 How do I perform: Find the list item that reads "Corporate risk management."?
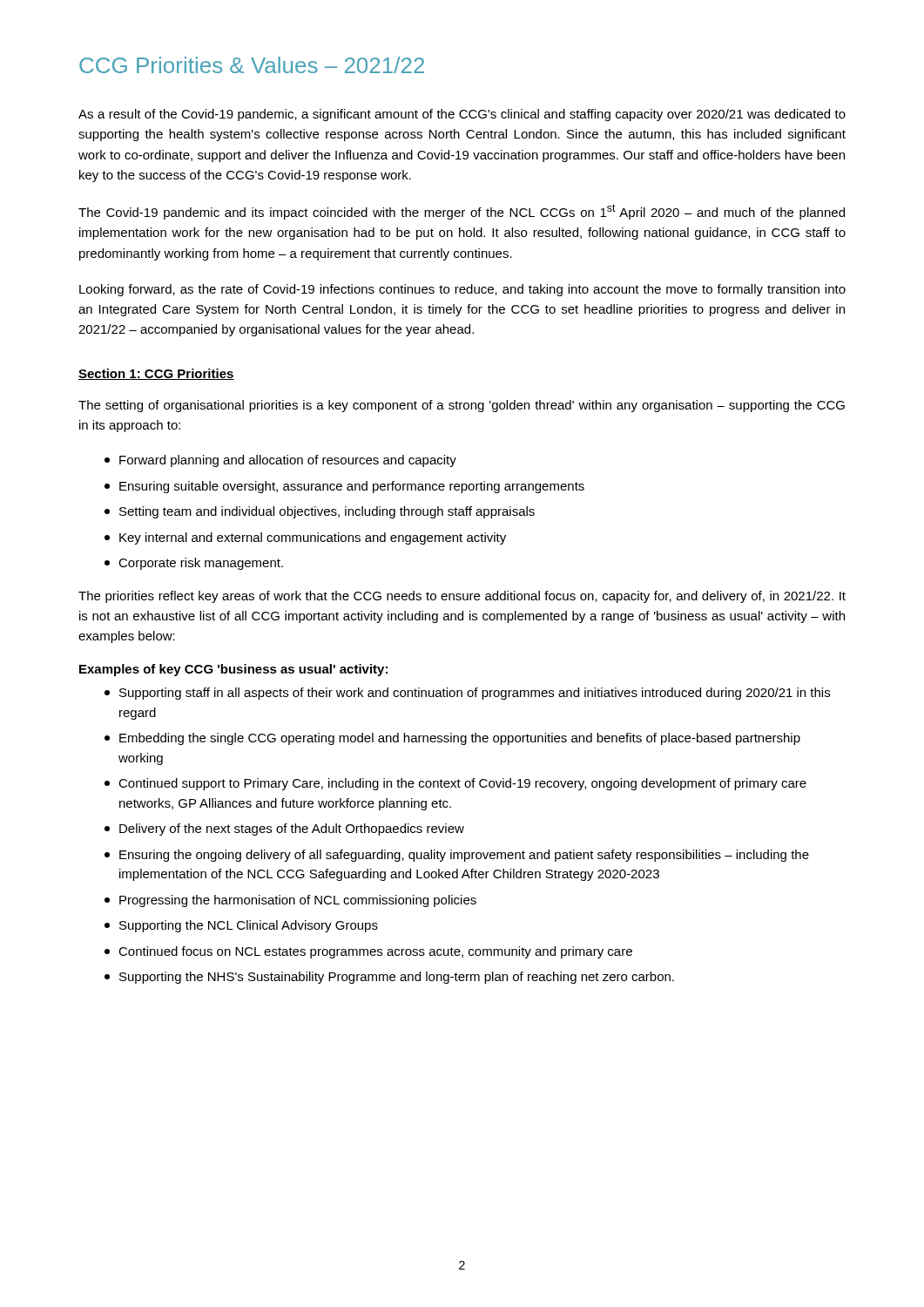(194, 563)
